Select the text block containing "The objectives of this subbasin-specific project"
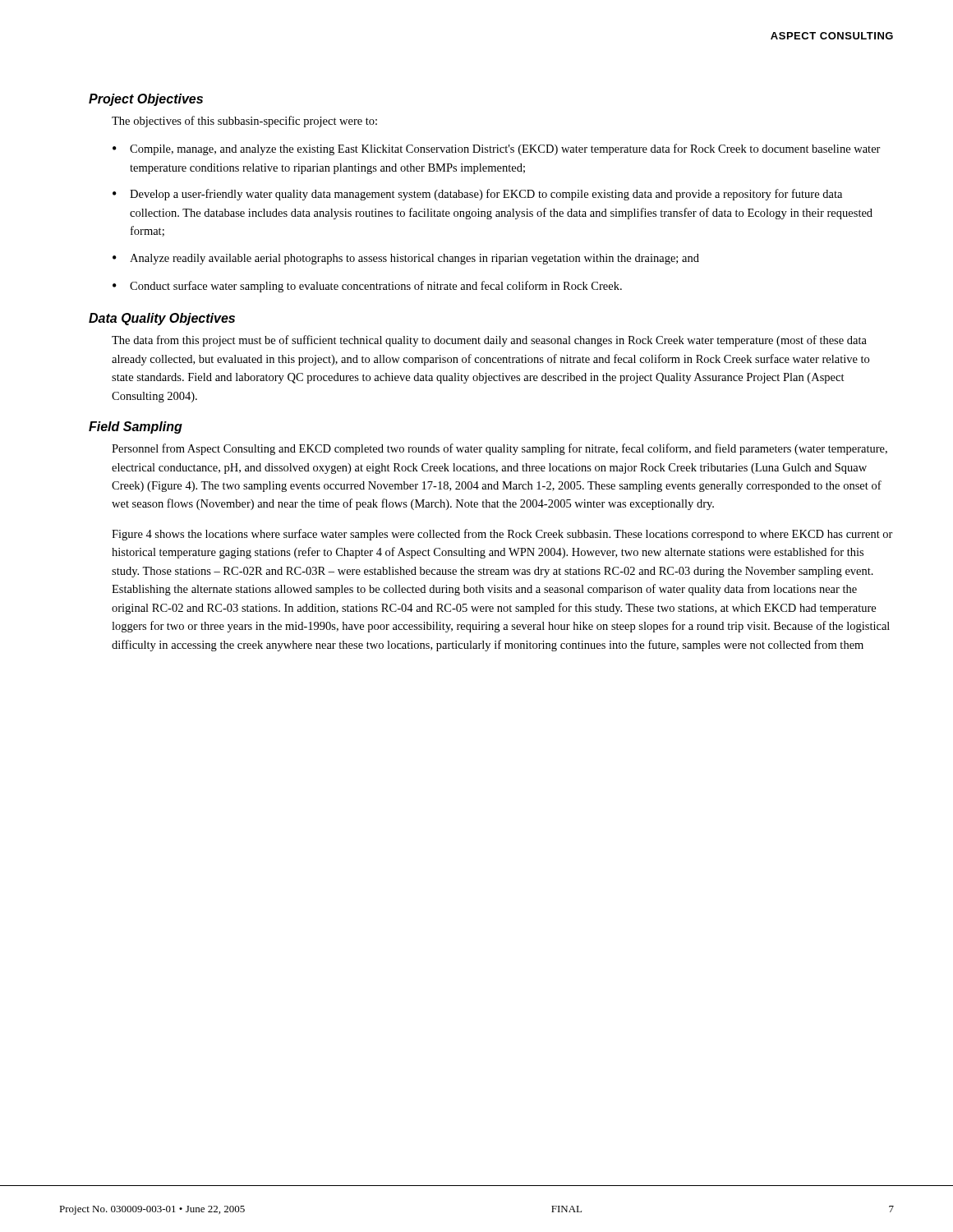The height and width of the screenshot is (1232, 953). tap(245, 121)
